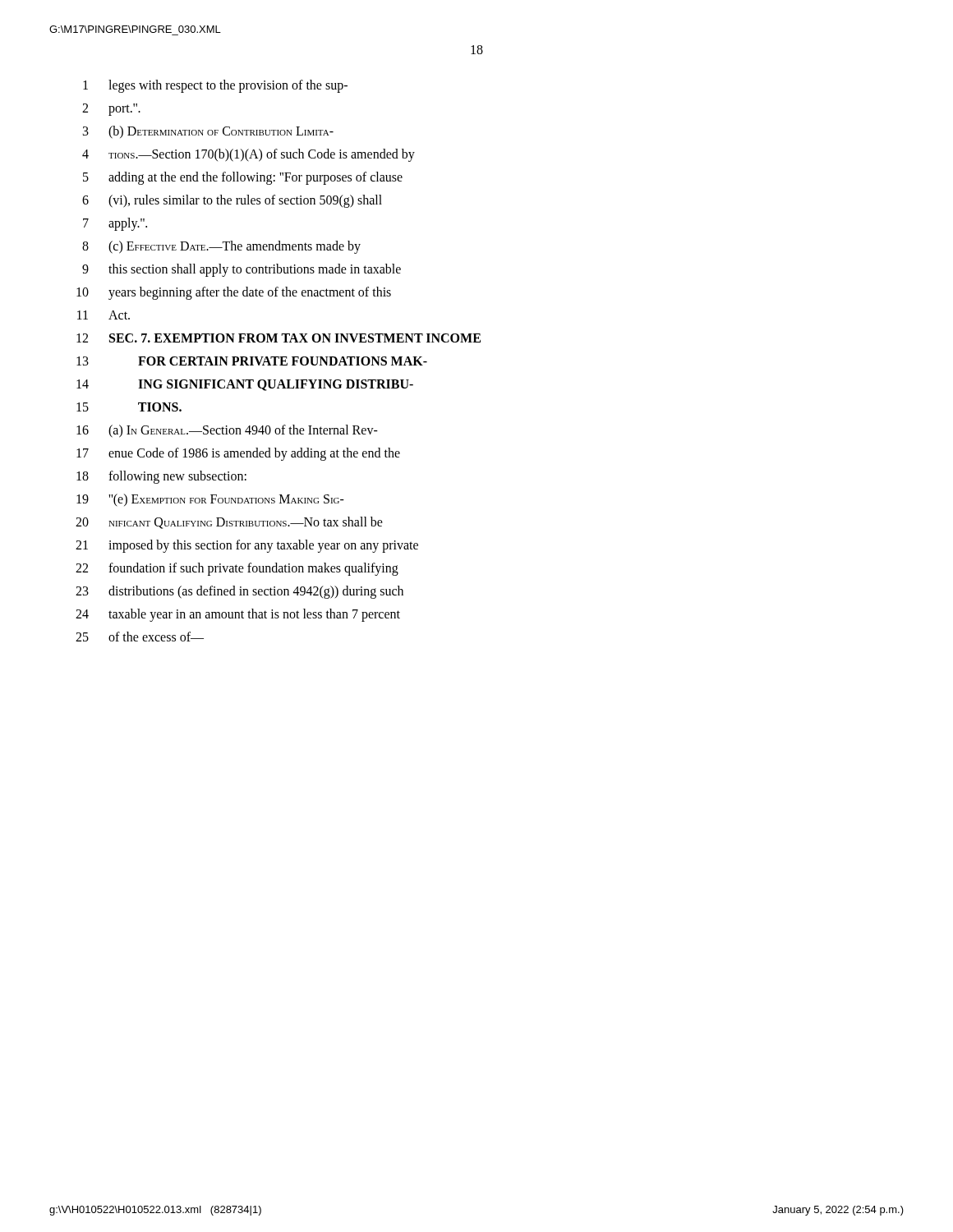Click the passage that begins "1 leges with"

(x=215, y=86)
